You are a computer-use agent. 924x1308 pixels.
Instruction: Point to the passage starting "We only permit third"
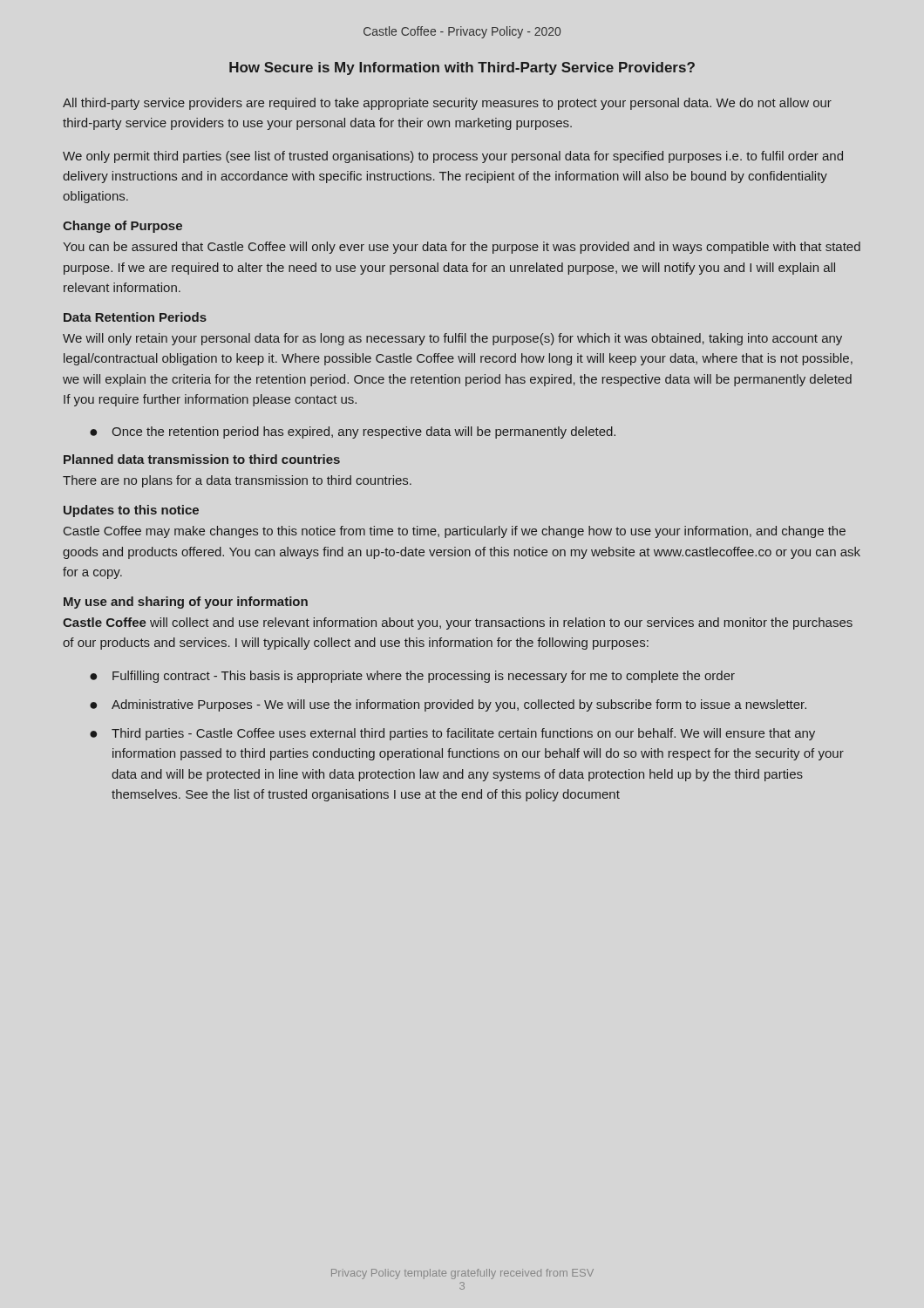click(453, 175)
